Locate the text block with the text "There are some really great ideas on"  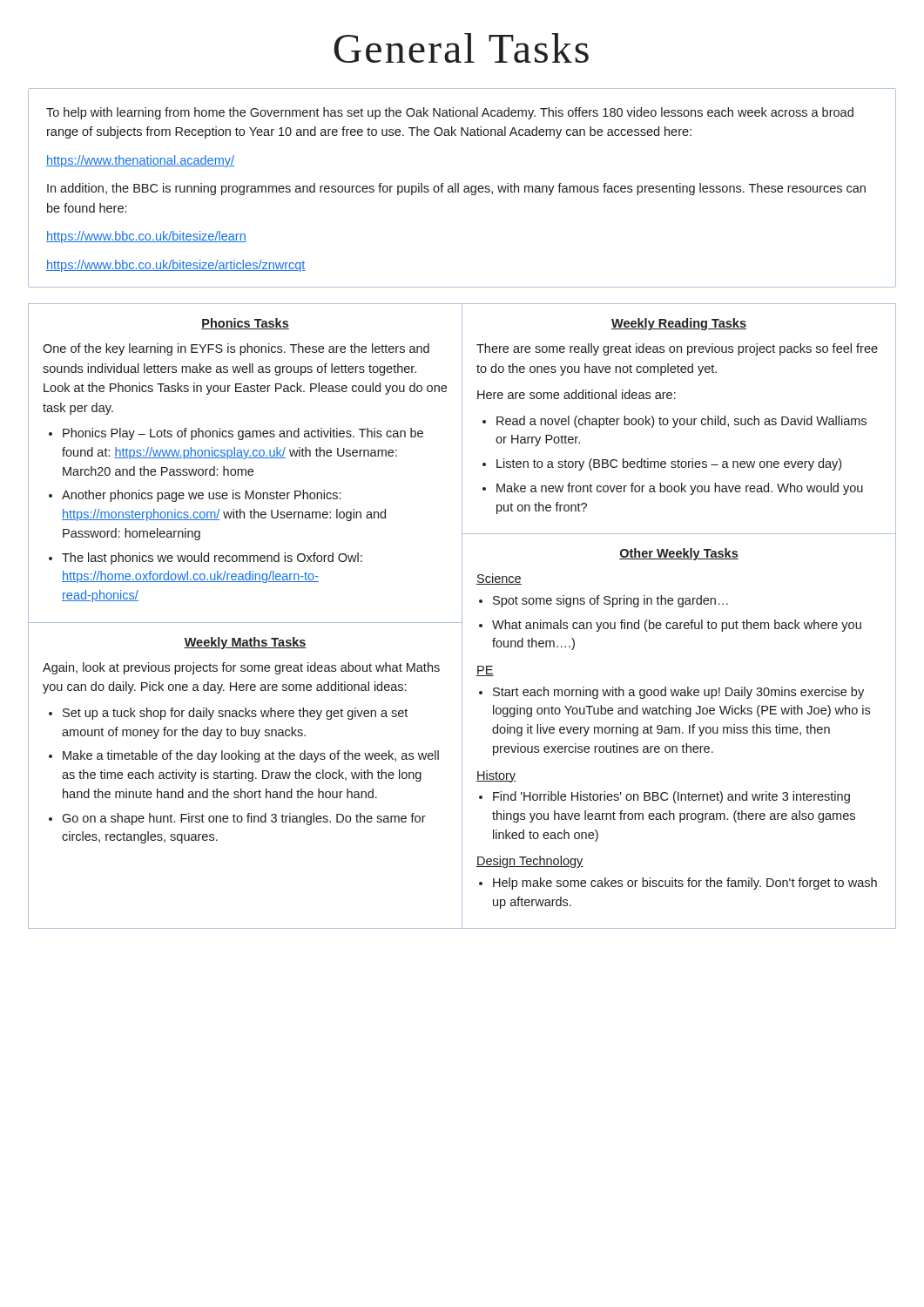tap(679, 372)
